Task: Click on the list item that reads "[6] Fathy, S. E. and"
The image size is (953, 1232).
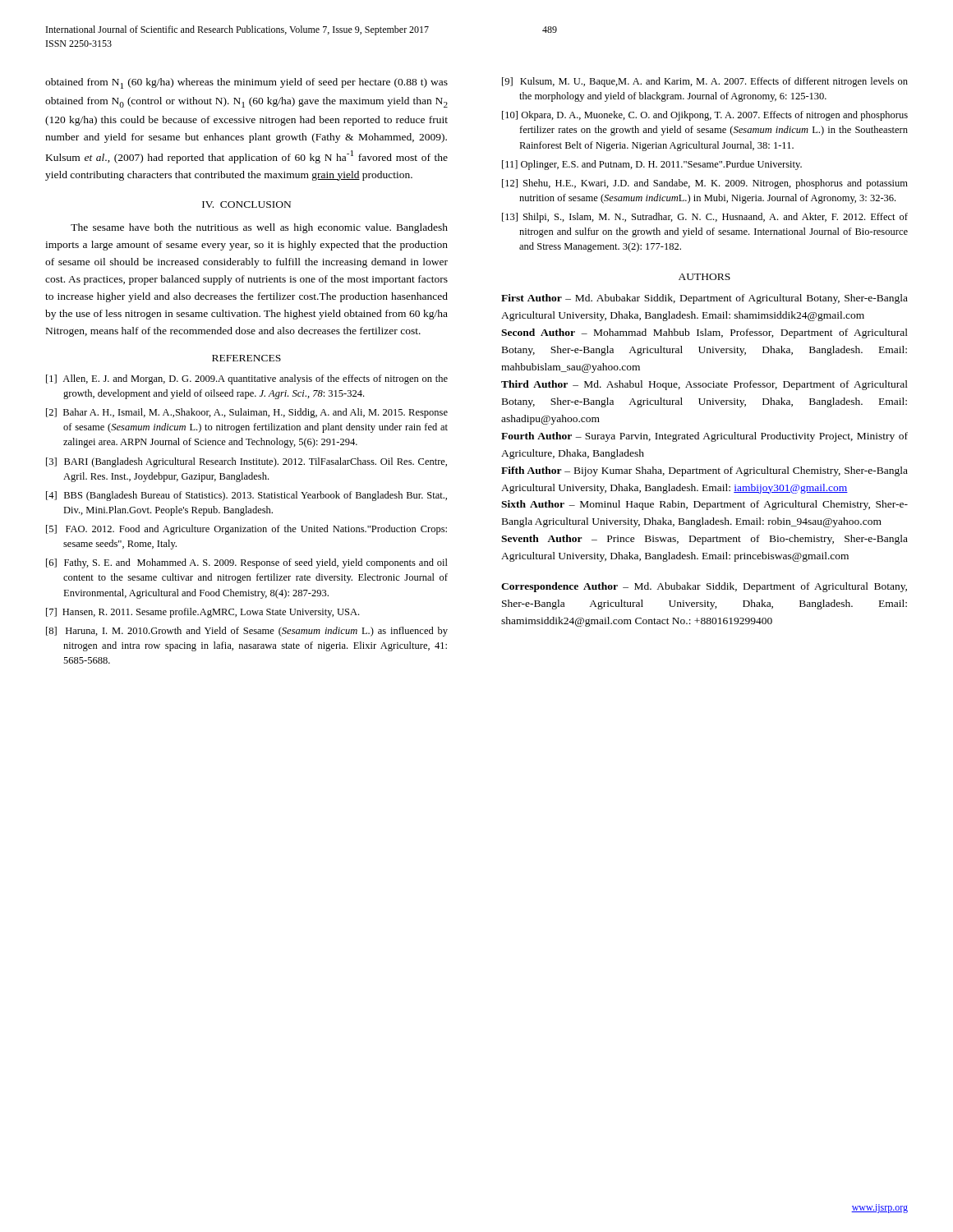Action: [x=246, y=578]
